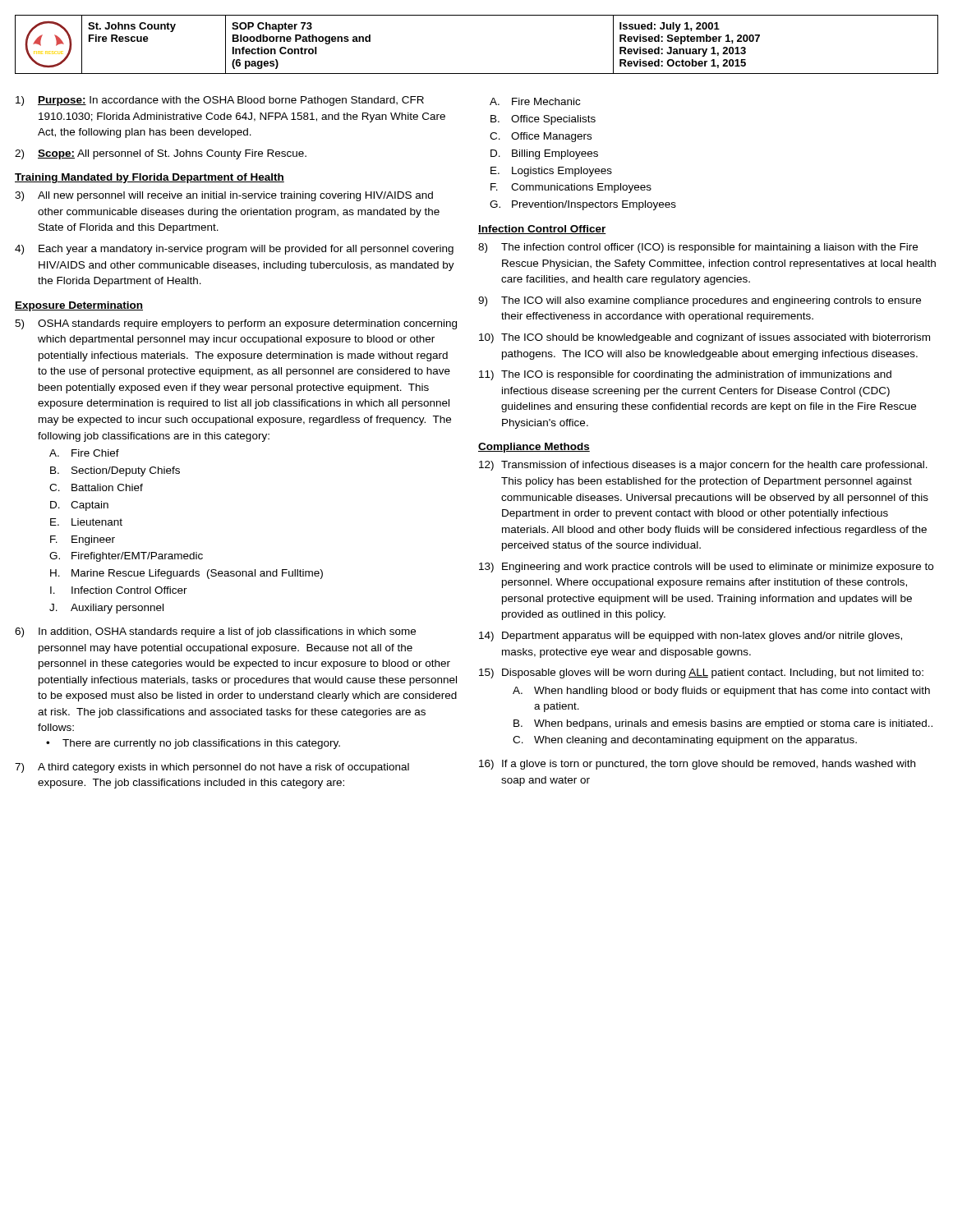The width and height of the screenshot is (953, 1232).
Task: Locate the block of text that opens with "6) In addition, OSHA"
Action: tap(237, 689)
